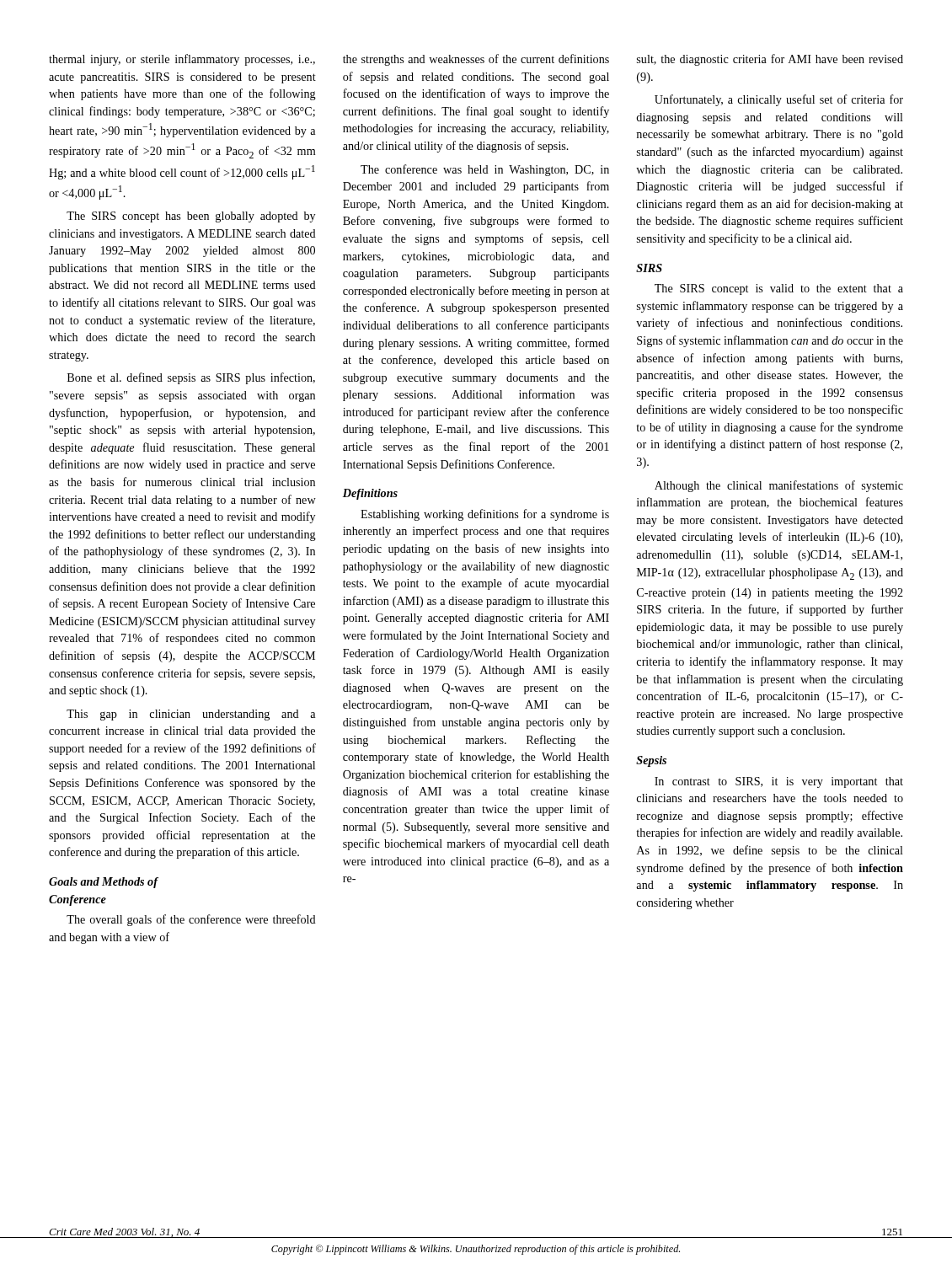The image size is (952, 1264).
Task: Select the text block starting "In contrast to SIRS, it is"
Action: pyautogui.click(x=770, y=842)
